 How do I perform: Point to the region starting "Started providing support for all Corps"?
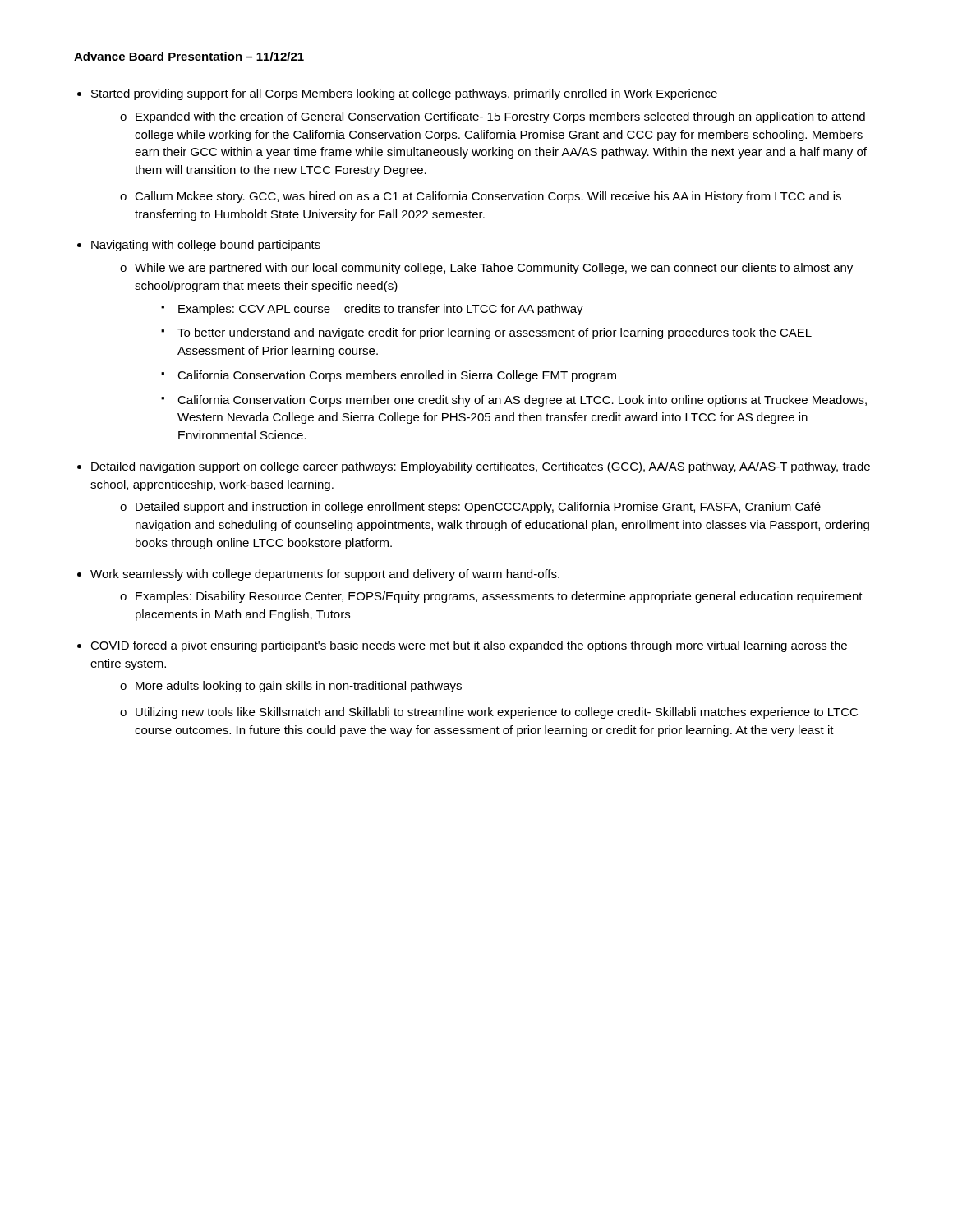tap(485, 154)
